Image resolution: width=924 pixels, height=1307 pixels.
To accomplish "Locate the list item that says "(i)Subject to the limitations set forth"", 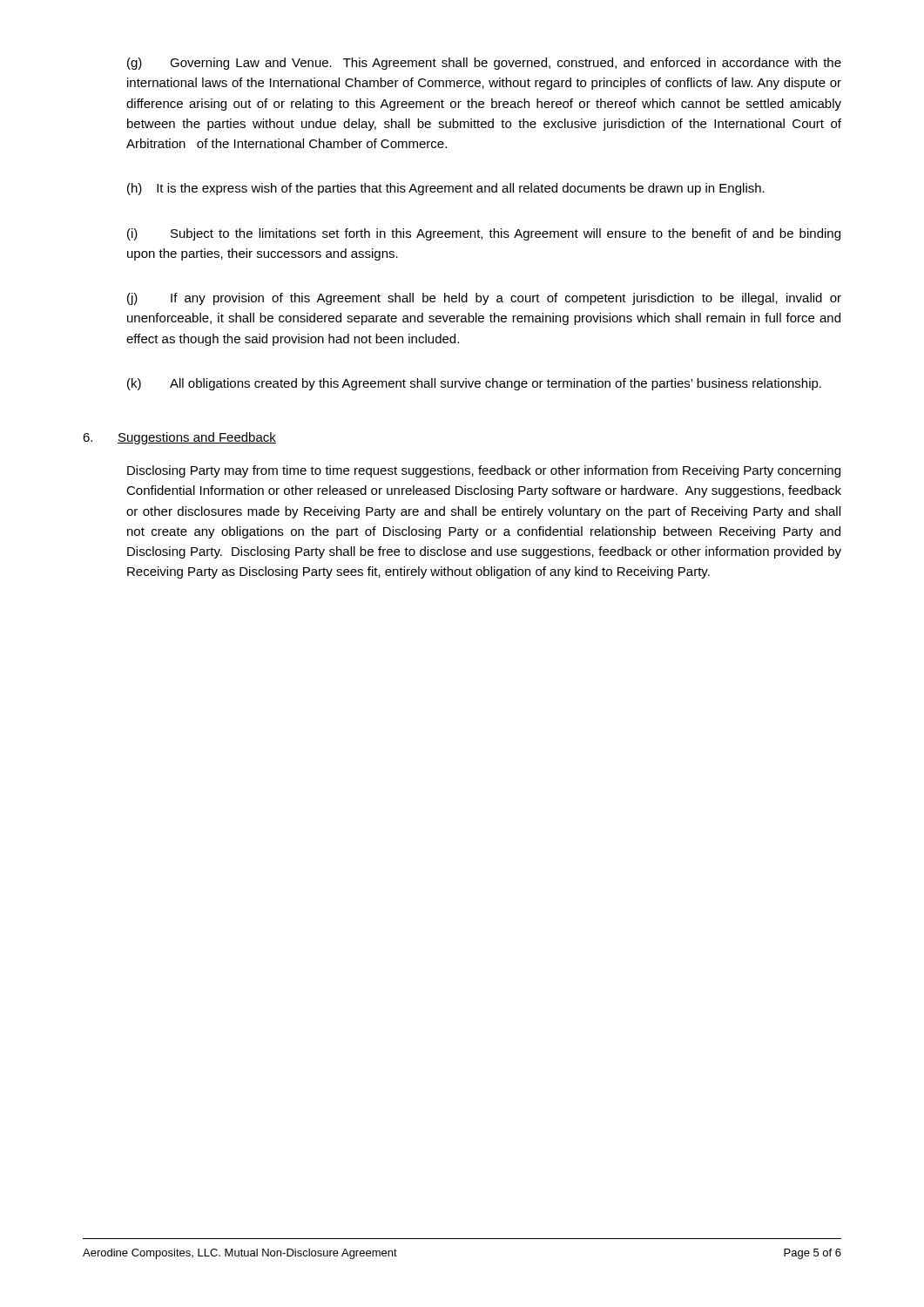I will 484,241.
